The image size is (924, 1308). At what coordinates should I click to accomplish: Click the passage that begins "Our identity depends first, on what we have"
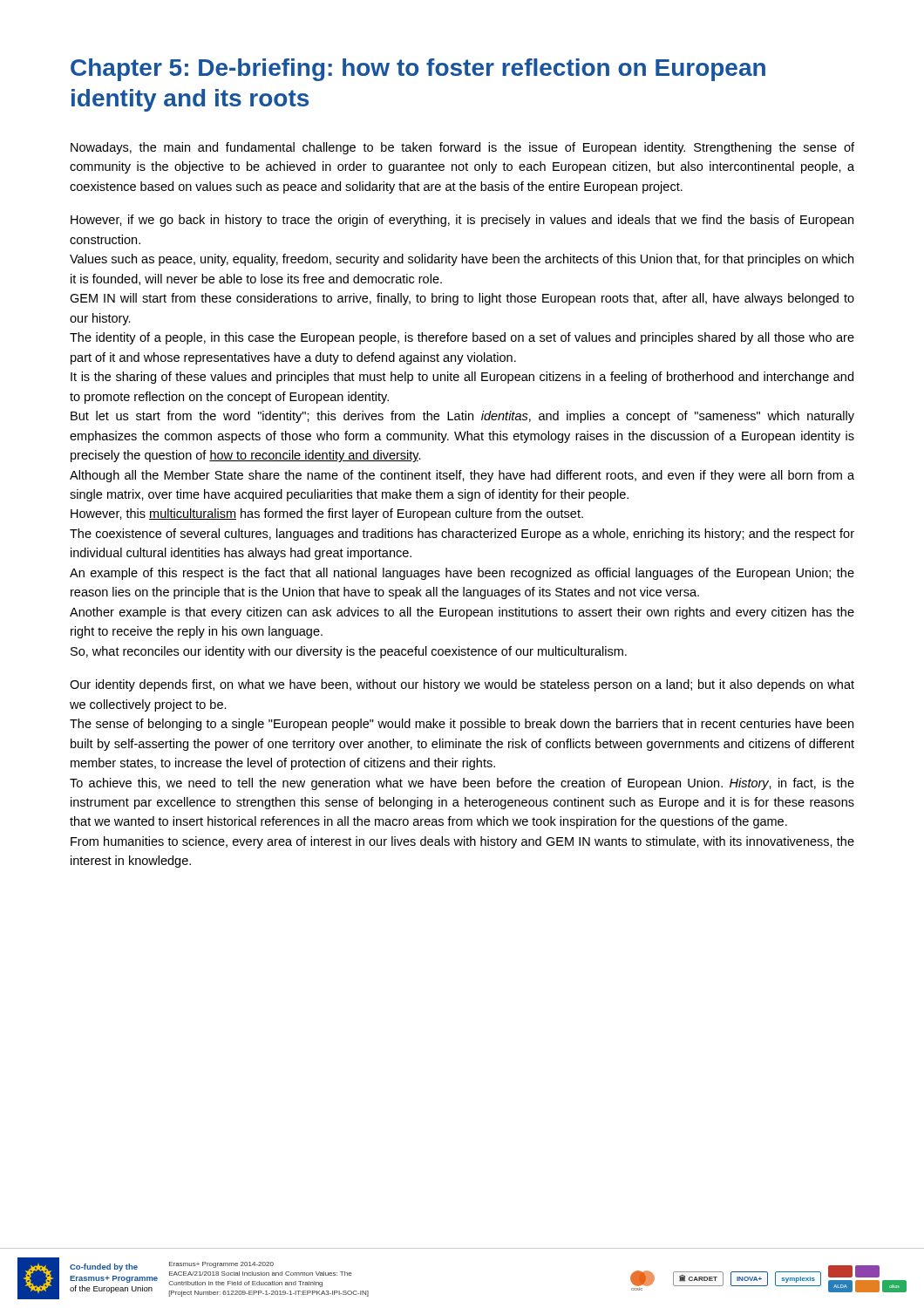click(x=462, y=773)
